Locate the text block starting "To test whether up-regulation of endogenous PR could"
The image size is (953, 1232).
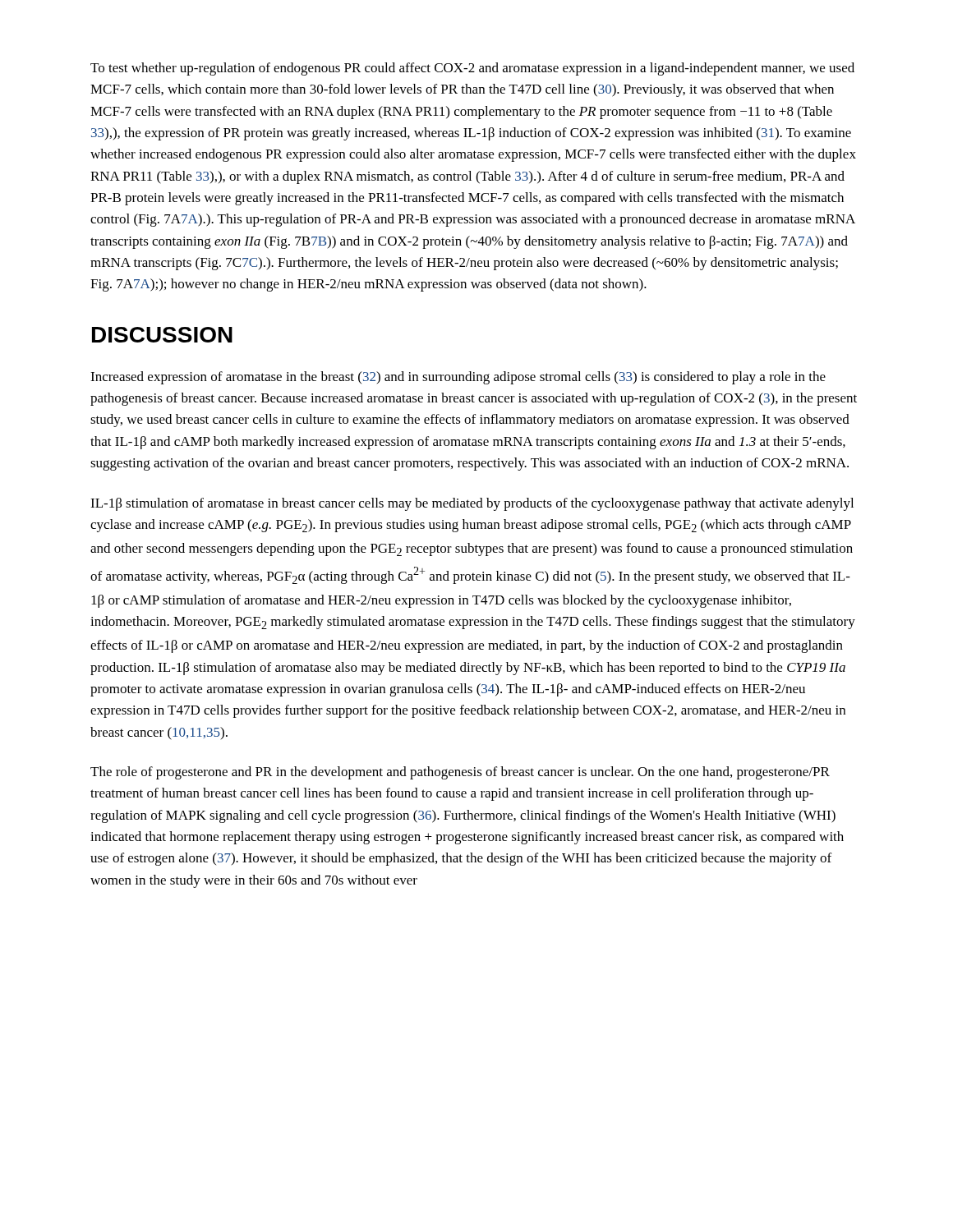coord(473,176)
